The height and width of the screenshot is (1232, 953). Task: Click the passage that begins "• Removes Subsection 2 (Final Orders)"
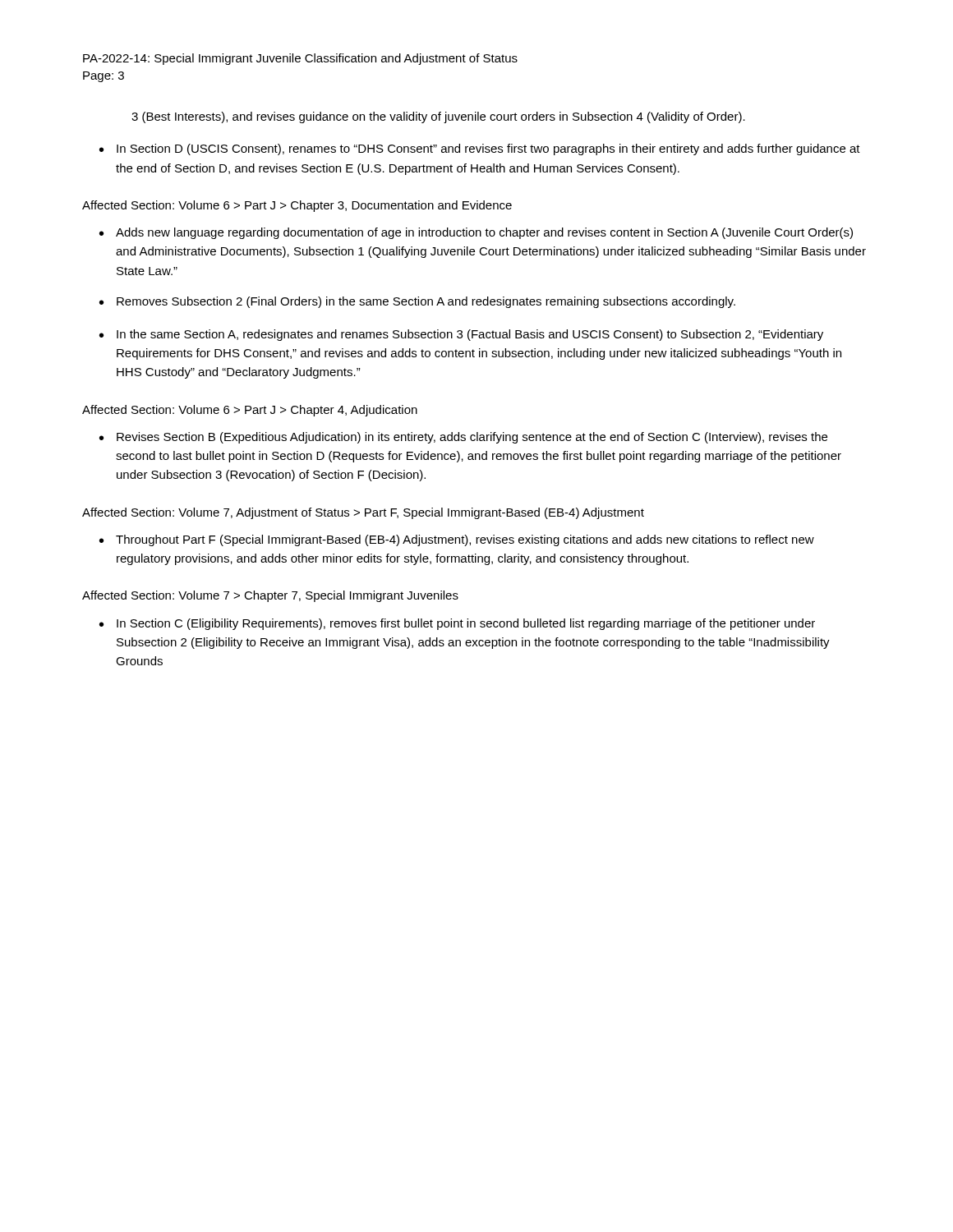click(485, 302)
